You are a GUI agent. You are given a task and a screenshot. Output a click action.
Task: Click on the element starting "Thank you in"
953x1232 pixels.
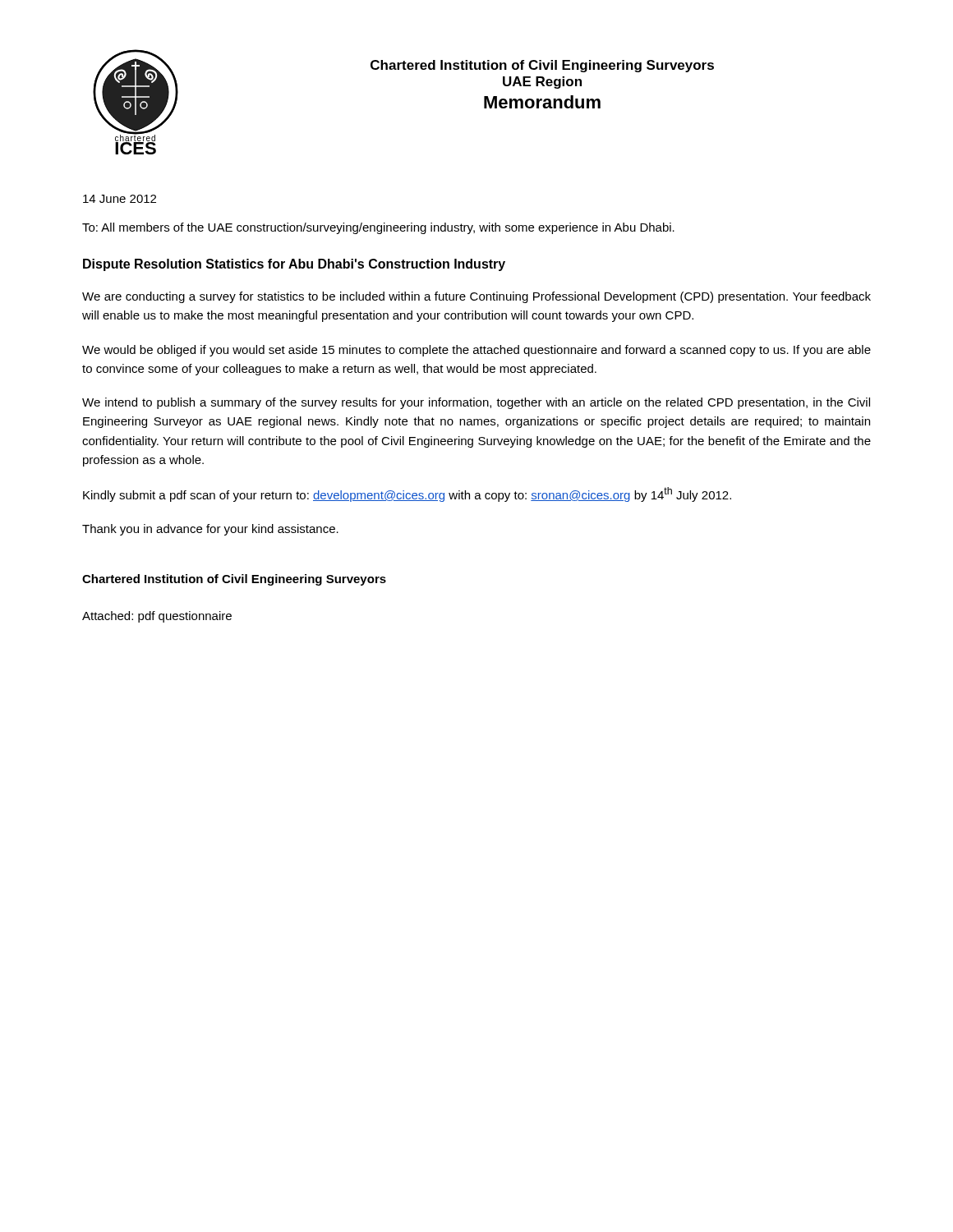coord(211,529)
